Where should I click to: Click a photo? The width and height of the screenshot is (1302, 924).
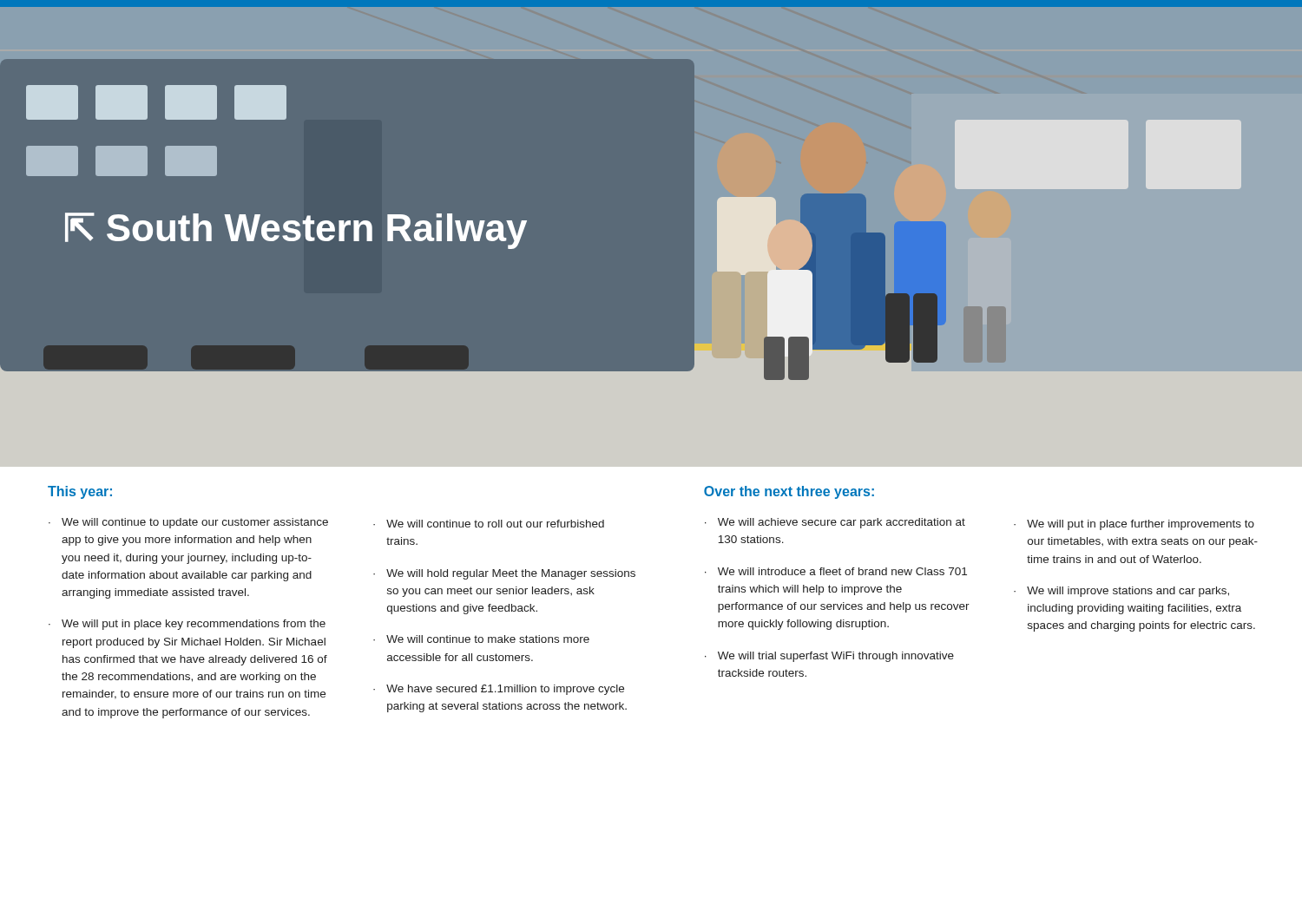tap(651, 237)
